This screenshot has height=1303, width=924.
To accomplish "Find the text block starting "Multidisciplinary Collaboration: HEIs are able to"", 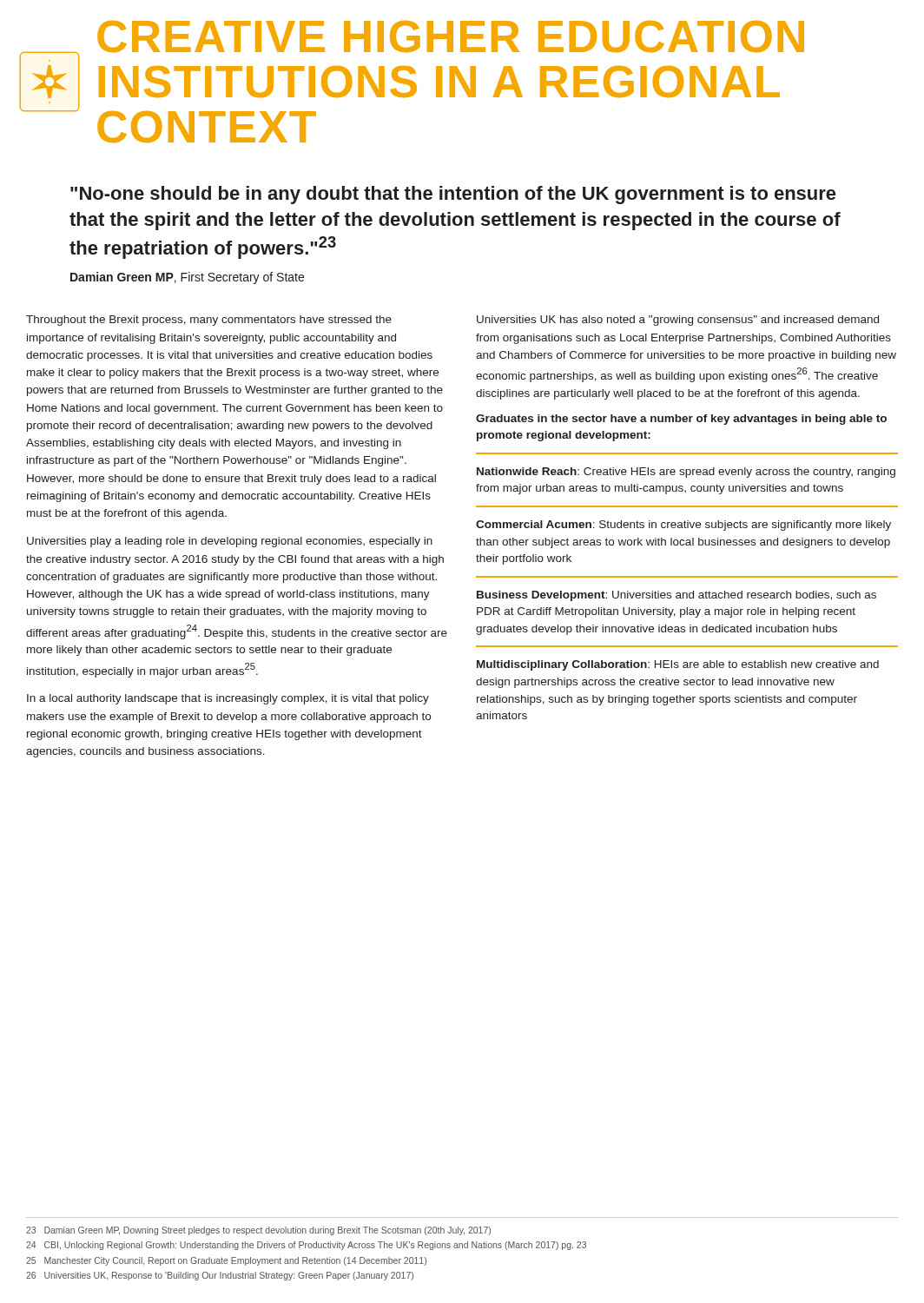I will [x=678, y=690].
